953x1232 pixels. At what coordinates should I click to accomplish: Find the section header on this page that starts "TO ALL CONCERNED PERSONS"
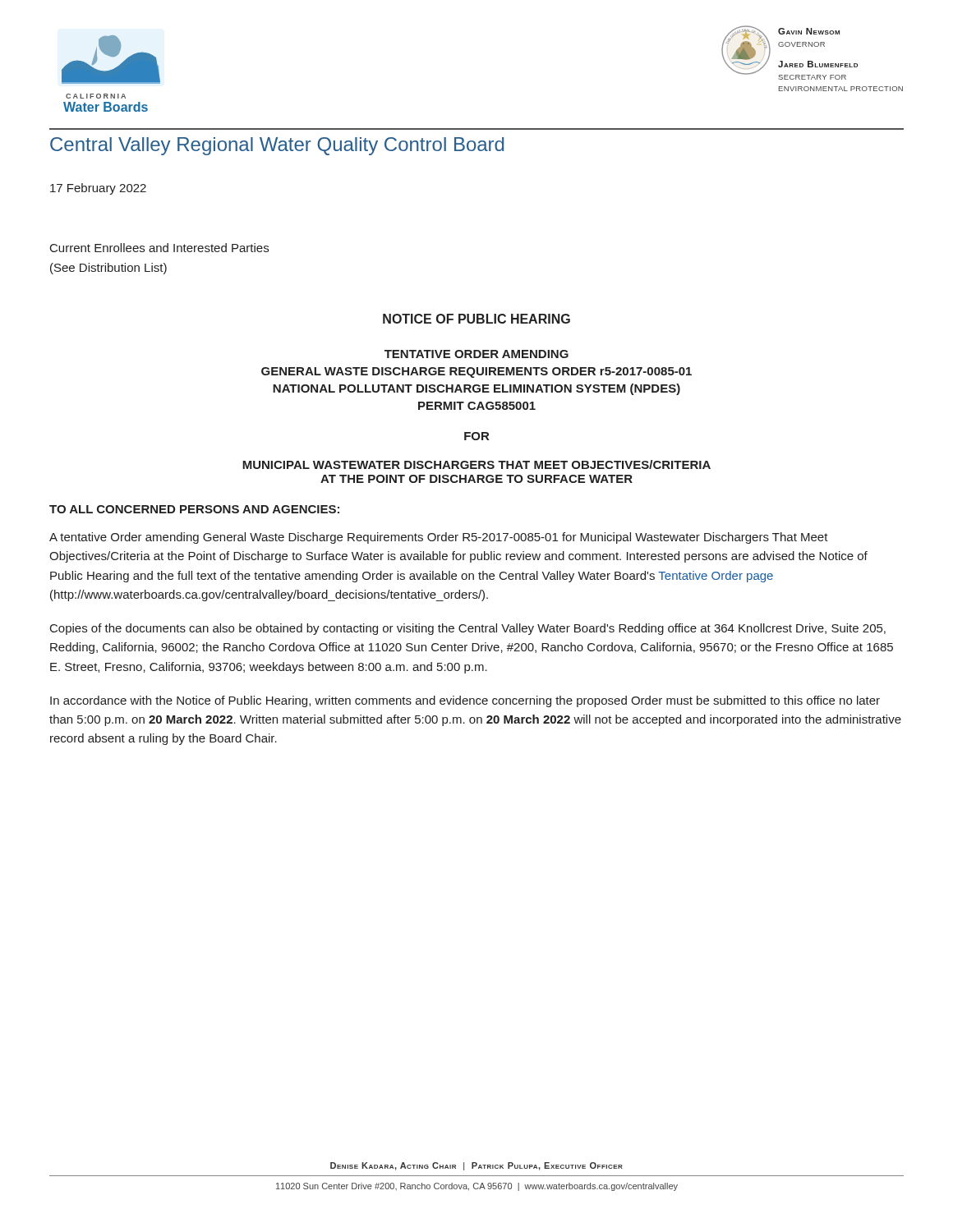point(195,509)
